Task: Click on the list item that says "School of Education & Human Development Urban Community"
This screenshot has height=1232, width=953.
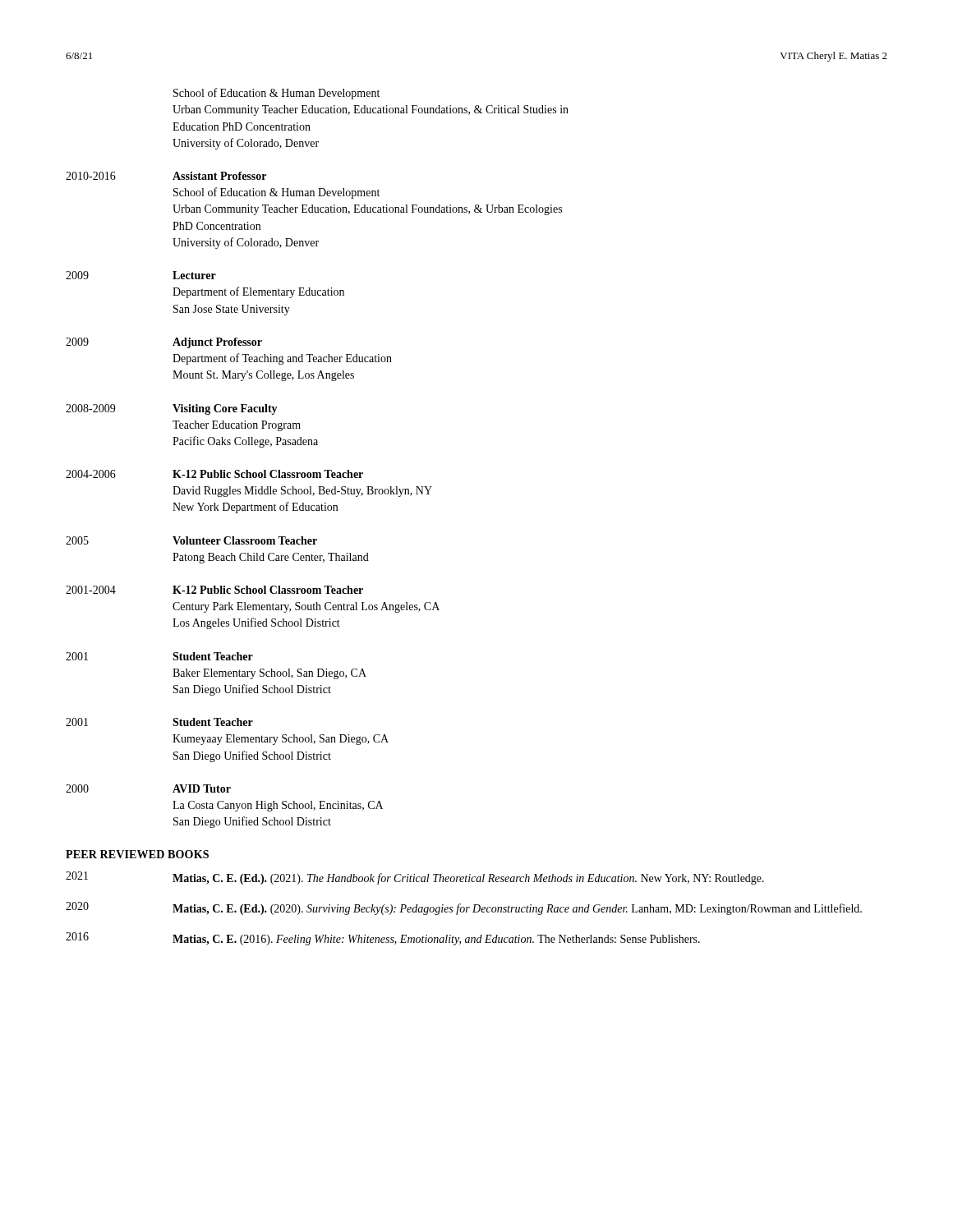Action: coord(476,119)
